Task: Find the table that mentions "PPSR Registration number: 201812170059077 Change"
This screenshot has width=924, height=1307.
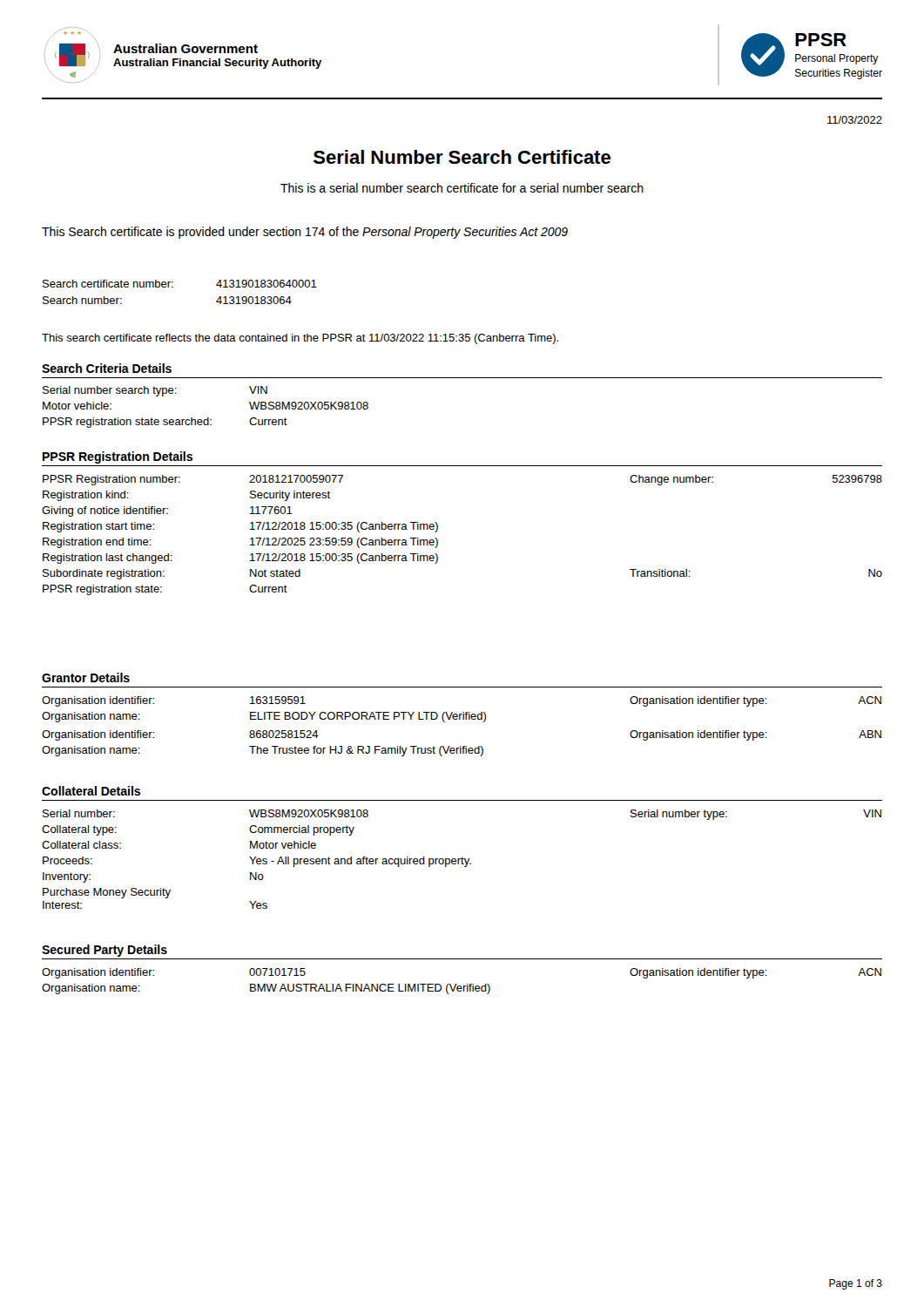Action: [x=462, y=535]
